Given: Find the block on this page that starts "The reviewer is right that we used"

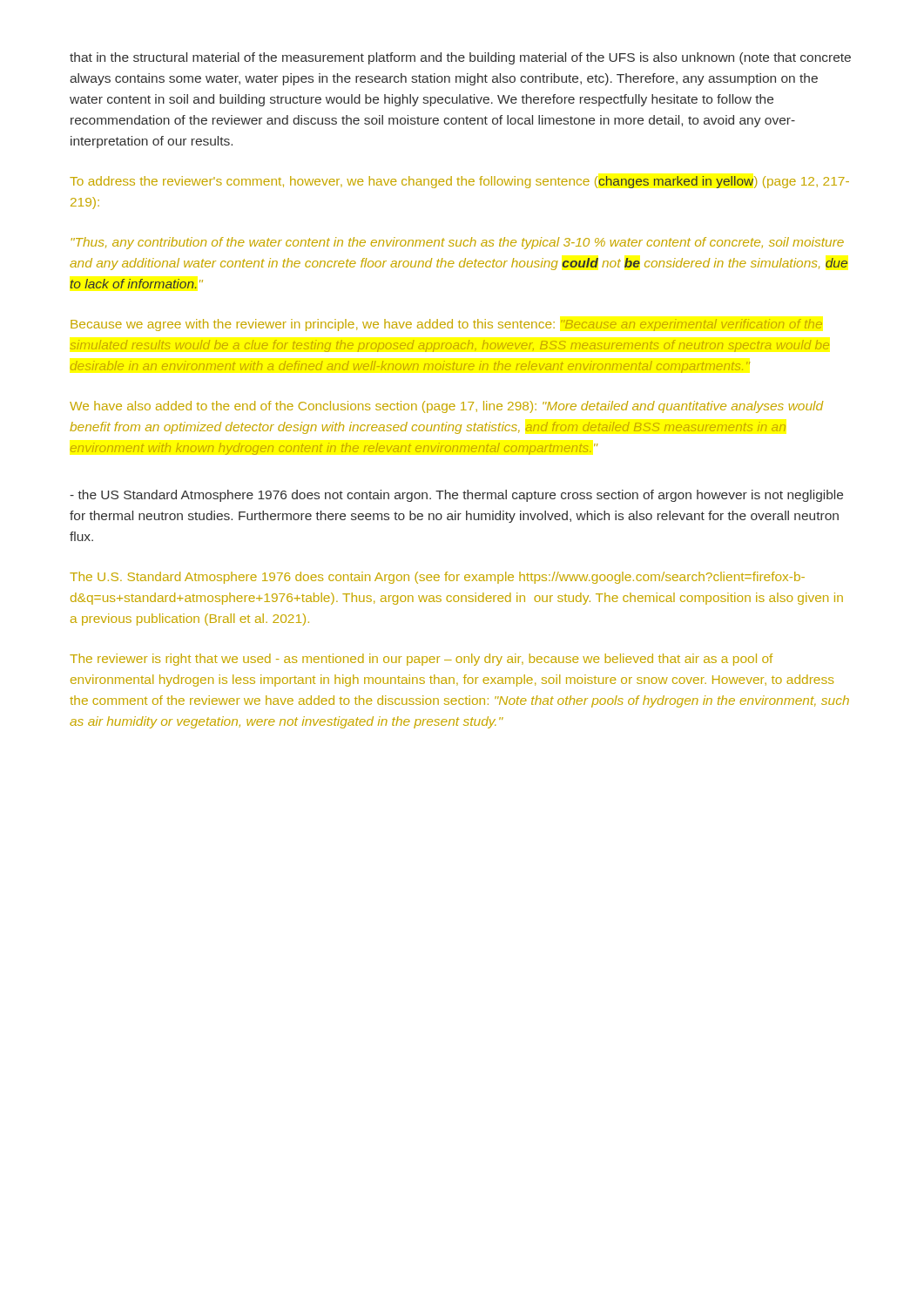Looking at the screenshot, I should [460, 690].
